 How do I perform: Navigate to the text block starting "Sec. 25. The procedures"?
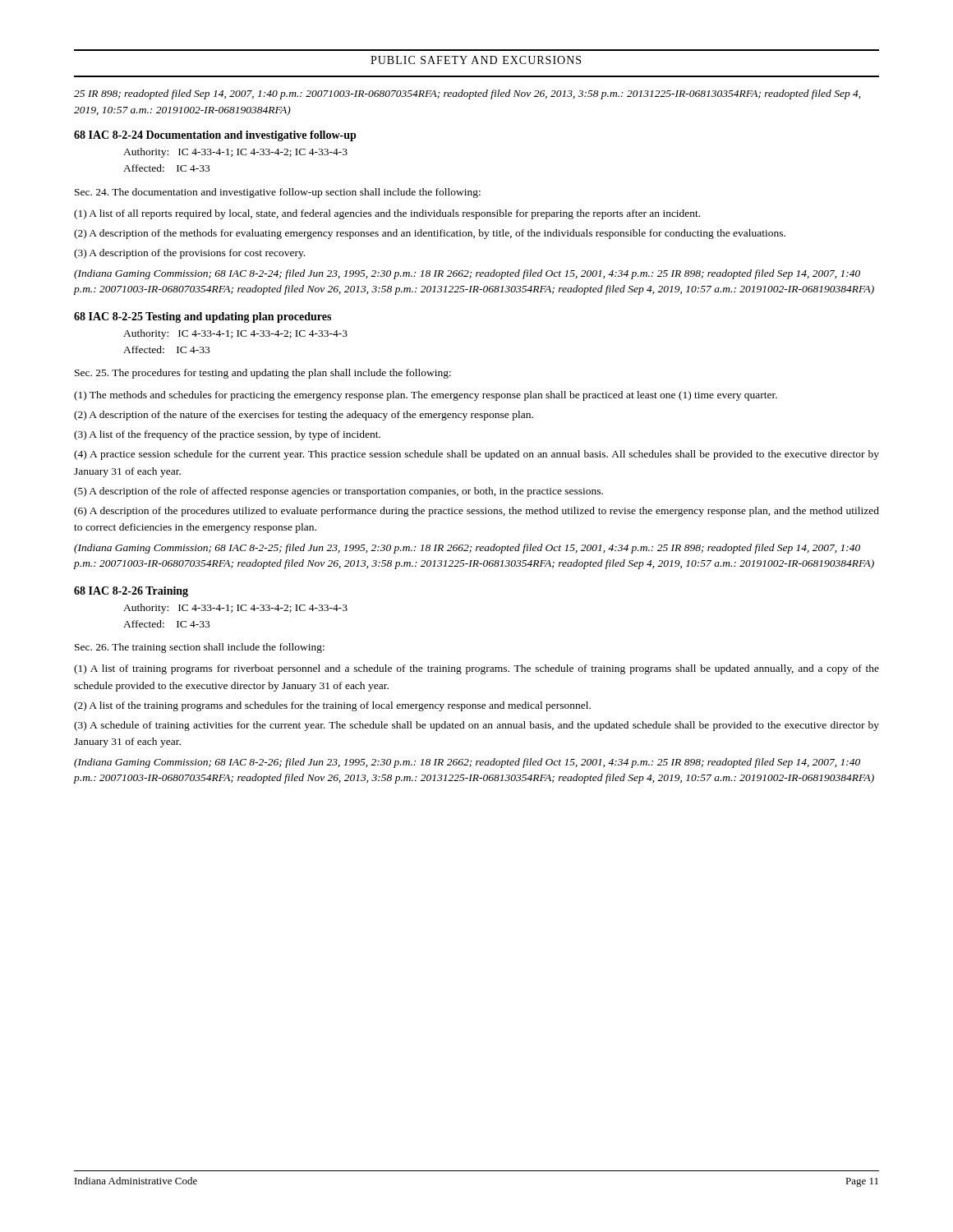click(263, 374)
